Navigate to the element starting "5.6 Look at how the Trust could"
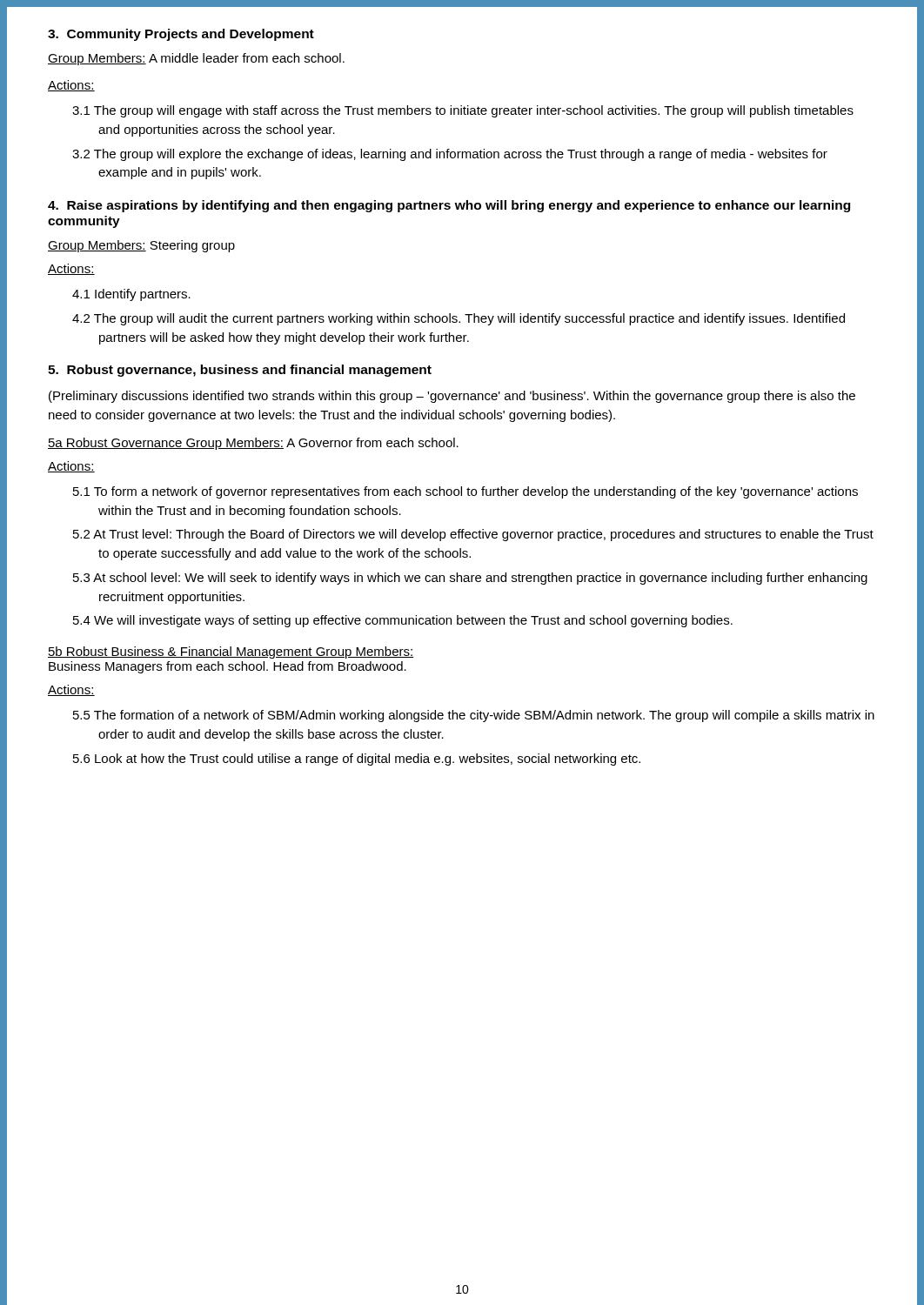 [370, 758]
